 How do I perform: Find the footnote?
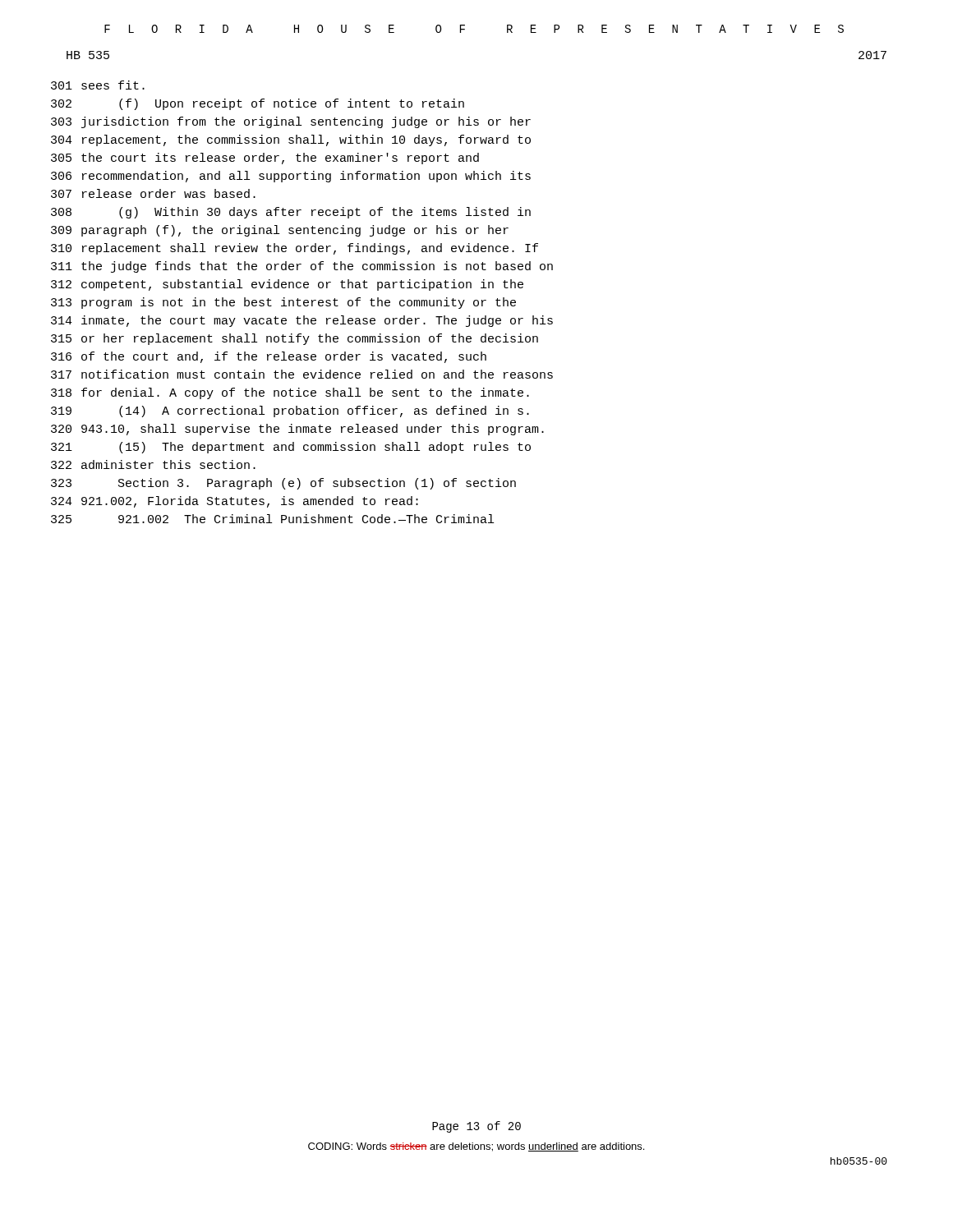[476, 1146]
